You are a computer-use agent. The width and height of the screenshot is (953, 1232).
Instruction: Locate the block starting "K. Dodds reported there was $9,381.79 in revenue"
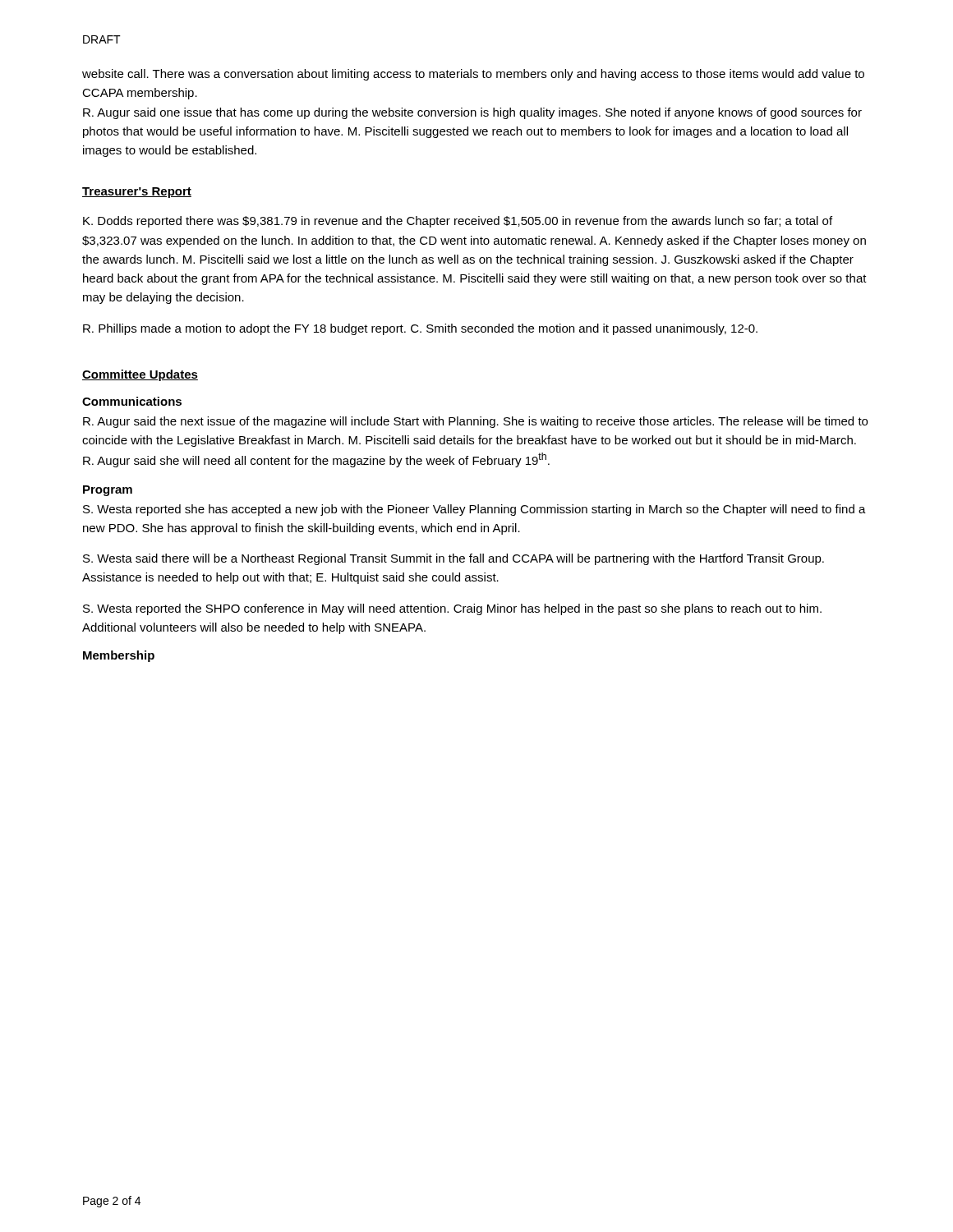(x=476, y=259)
